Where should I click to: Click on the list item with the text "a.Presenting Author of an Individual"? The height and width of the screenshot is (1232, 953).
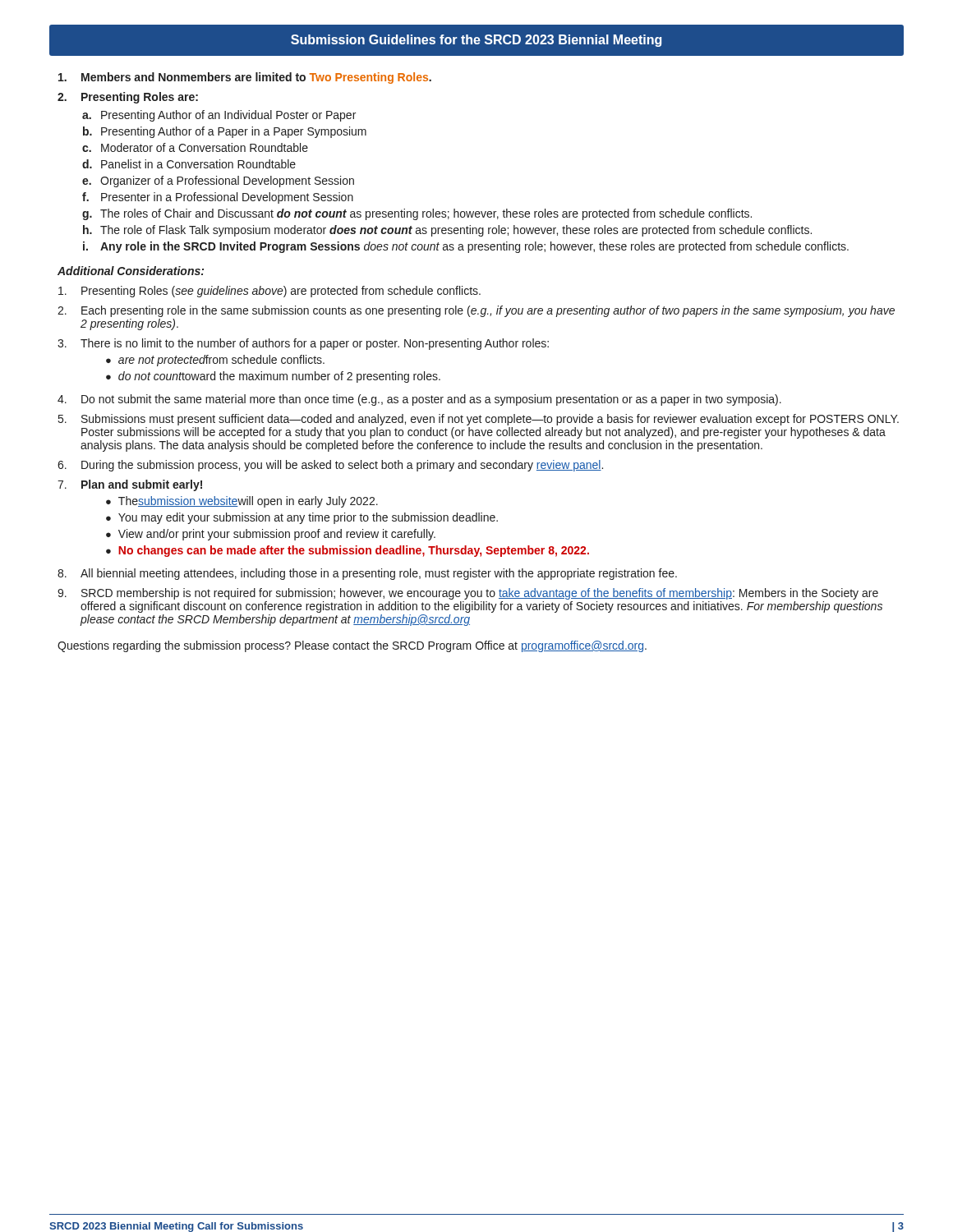[219, 115]
